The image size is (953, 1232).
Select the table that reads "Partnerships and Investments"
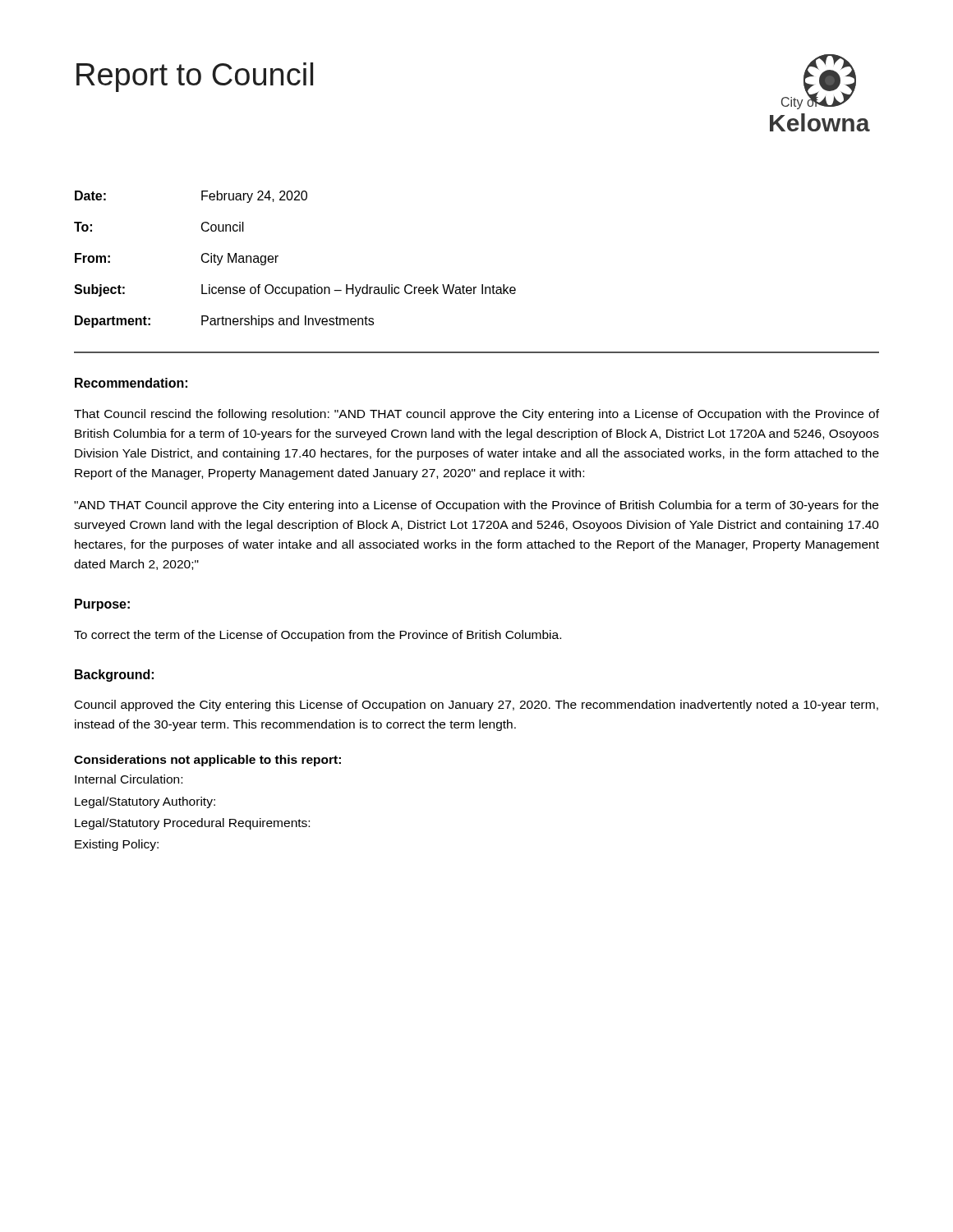(476, 259)
